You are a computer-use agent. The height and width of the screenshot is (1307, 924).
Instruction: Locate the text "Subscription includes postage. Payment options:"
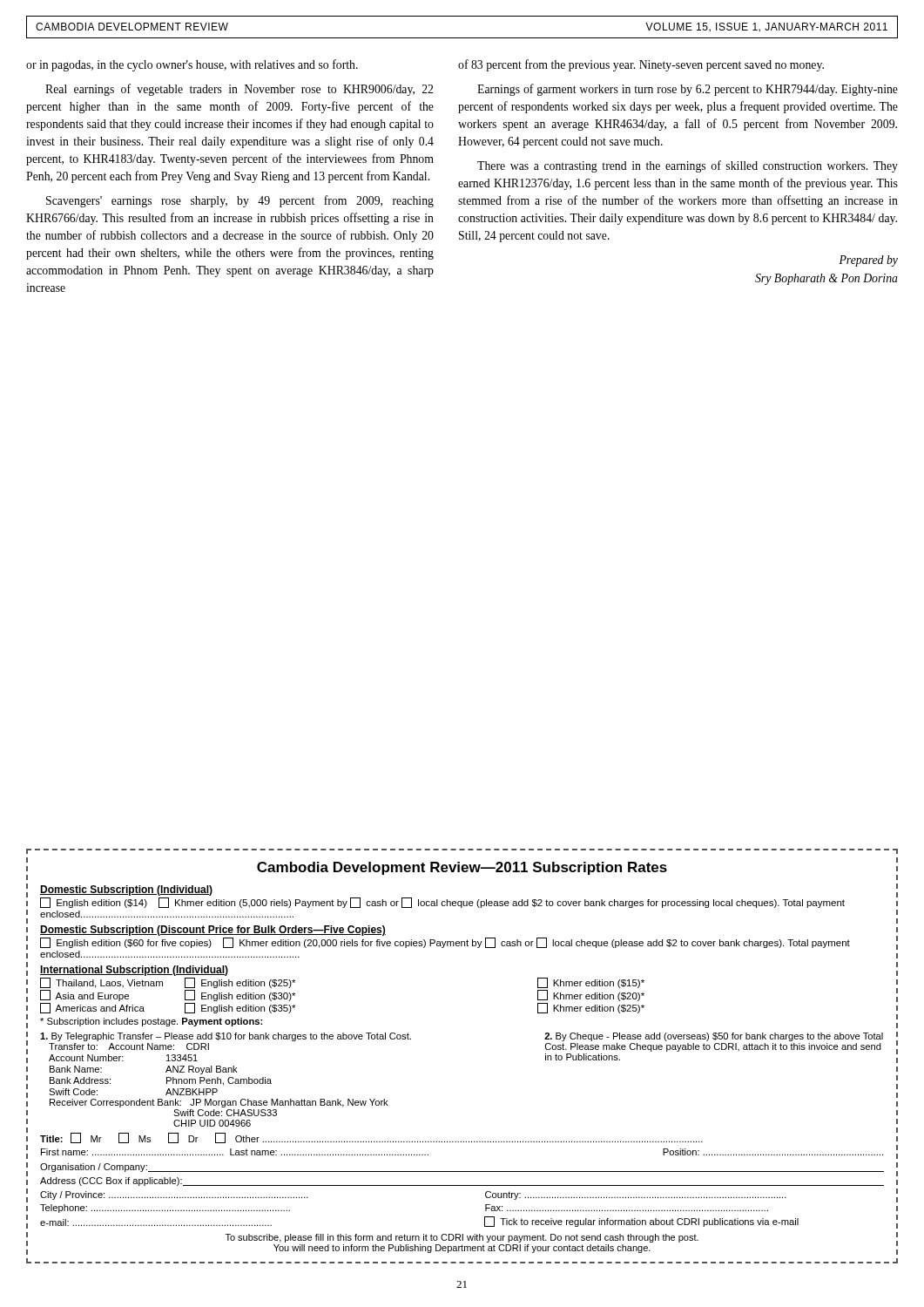coord(152,1022)
